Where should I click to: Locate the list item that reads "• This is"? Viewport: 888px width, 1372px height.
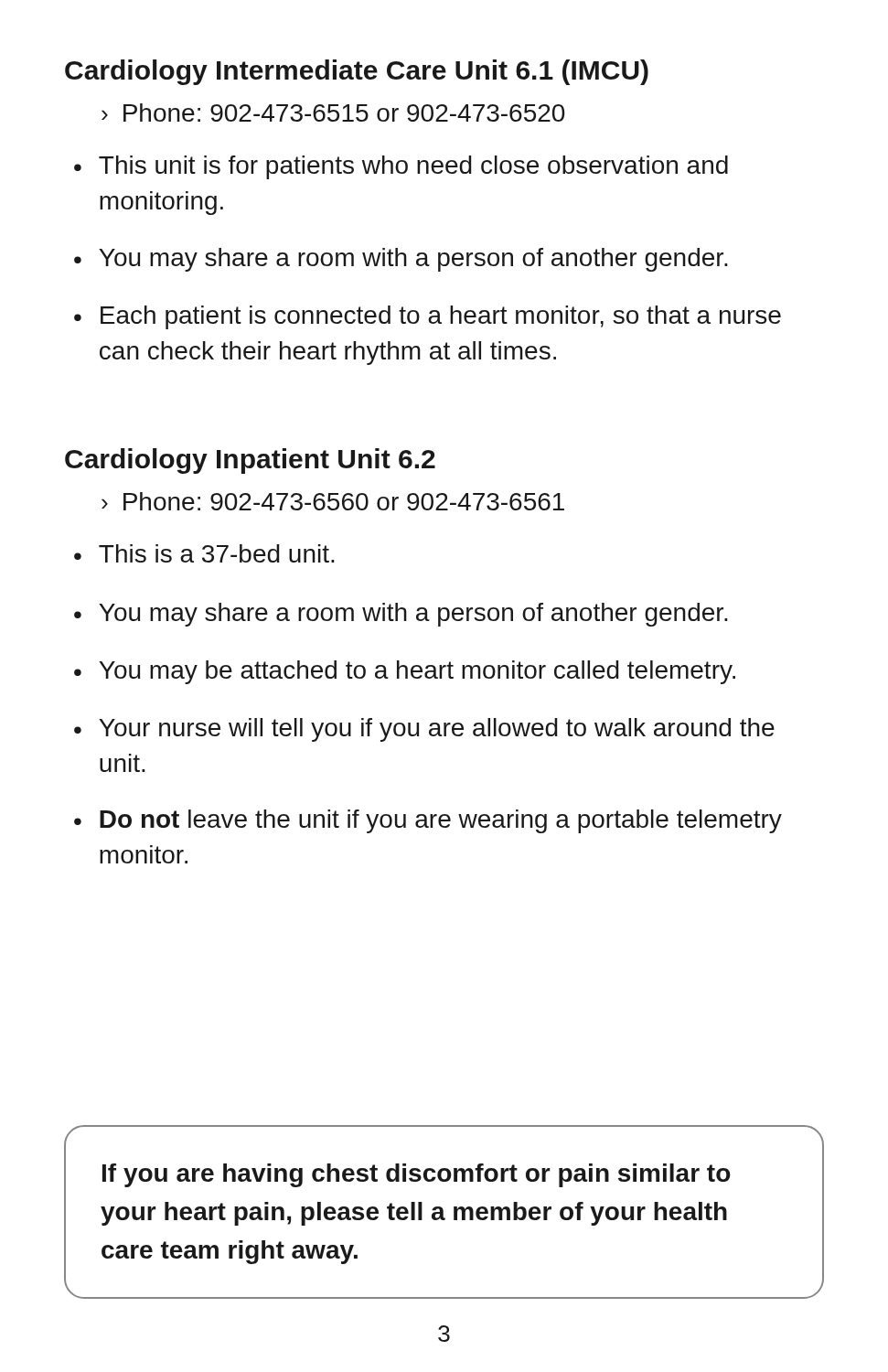204,553
